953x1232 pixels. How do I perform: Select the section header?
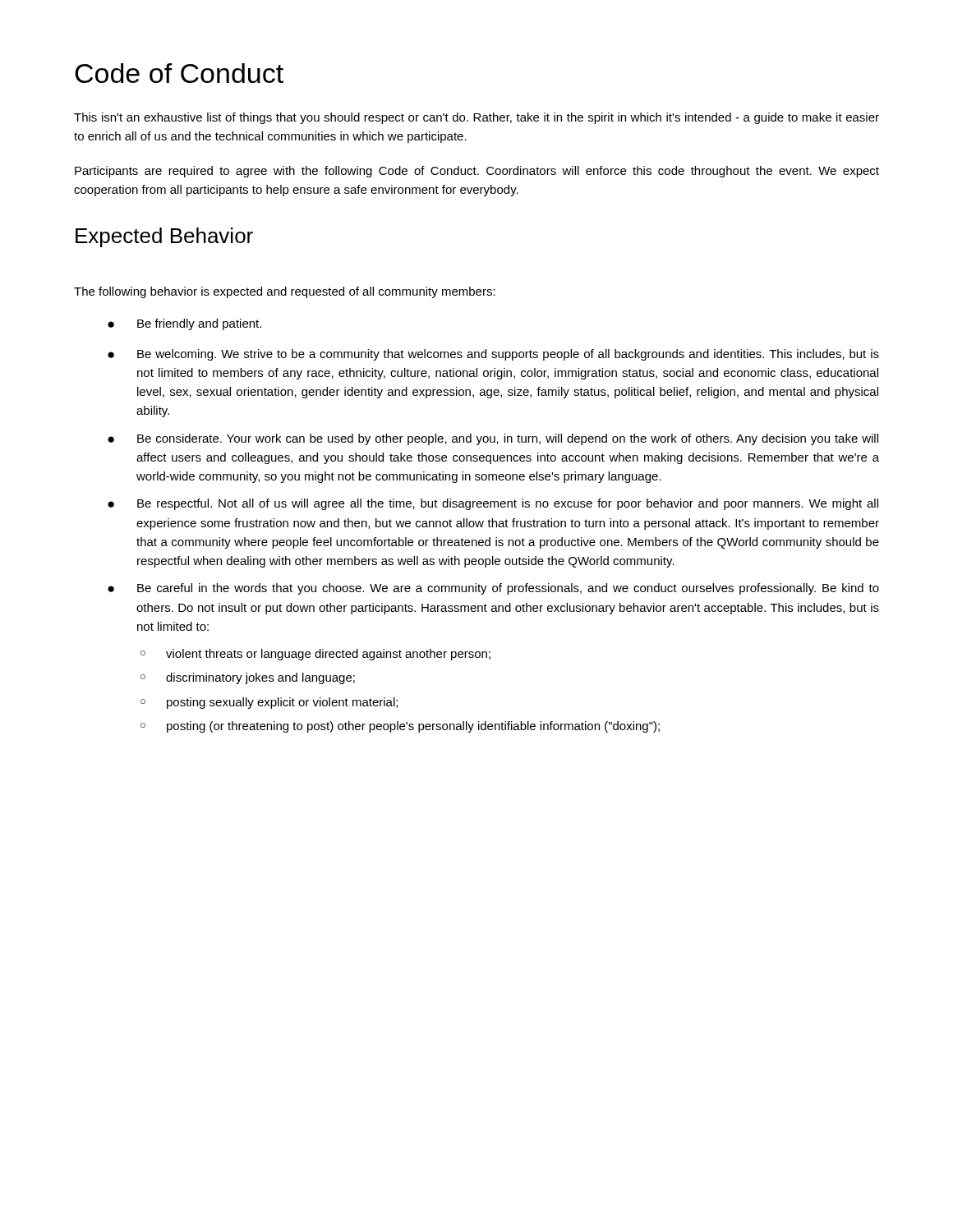[164, 236]
